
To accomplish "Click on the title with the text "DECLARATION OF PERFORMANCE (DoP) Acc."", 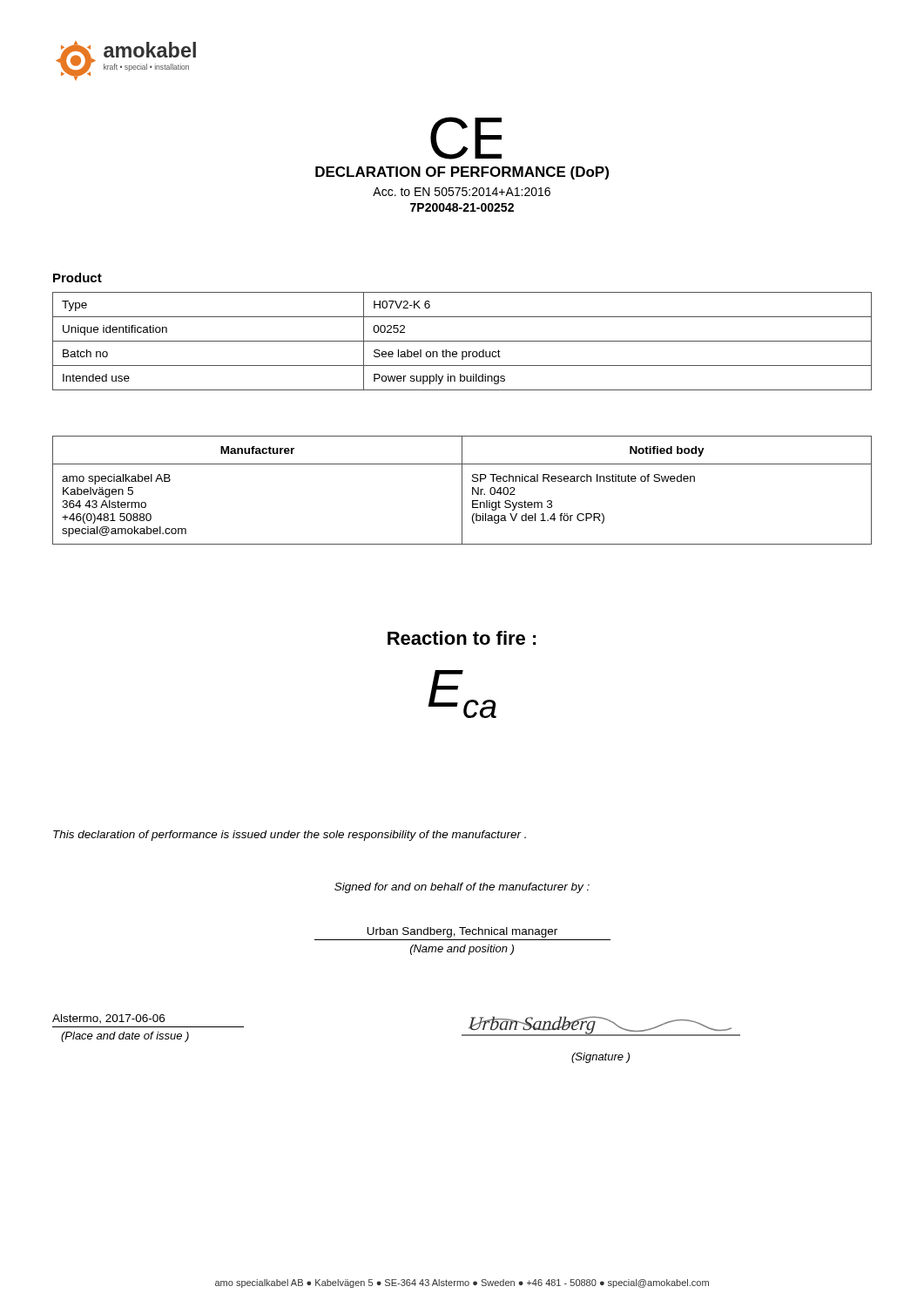I will [462, 189].
